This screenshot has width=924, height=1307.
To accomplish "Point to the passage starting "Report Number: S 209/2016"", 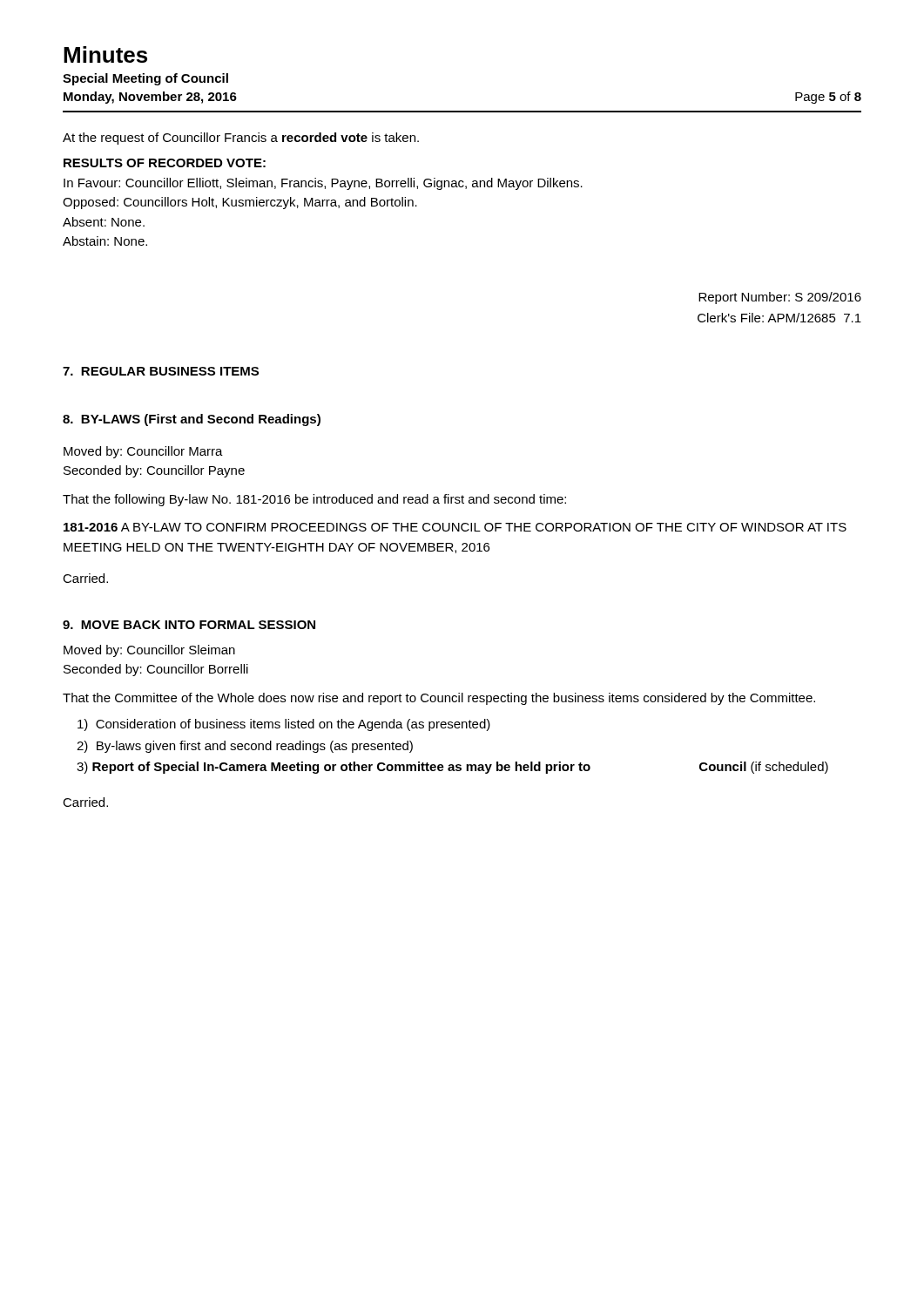I will [x=779, y=307].
